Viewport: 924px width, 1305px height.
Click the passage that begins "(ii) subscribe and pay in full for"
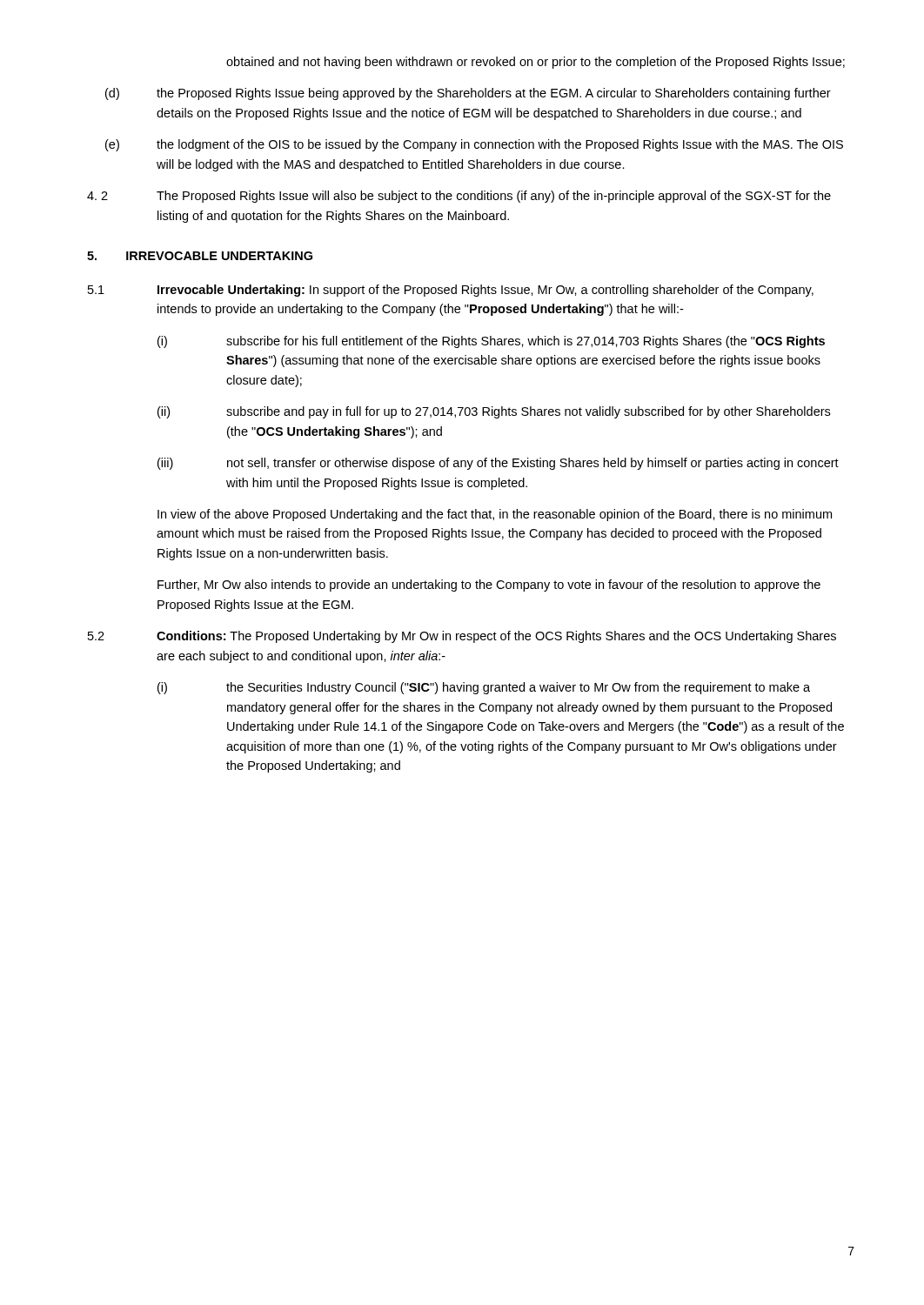pos(506,422)
